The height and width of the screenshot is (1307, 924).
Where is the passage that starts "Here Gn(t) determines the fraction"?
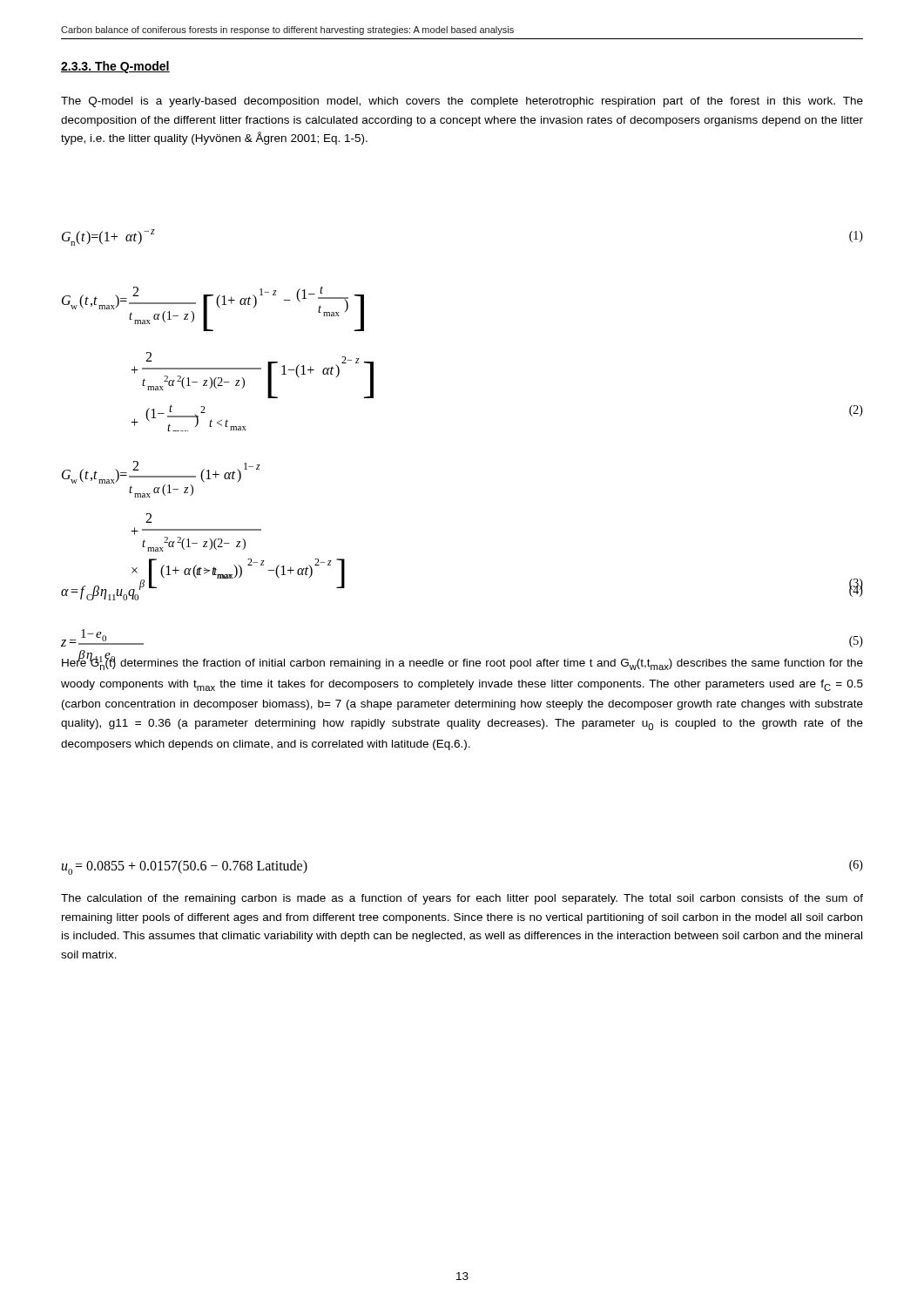462,703
